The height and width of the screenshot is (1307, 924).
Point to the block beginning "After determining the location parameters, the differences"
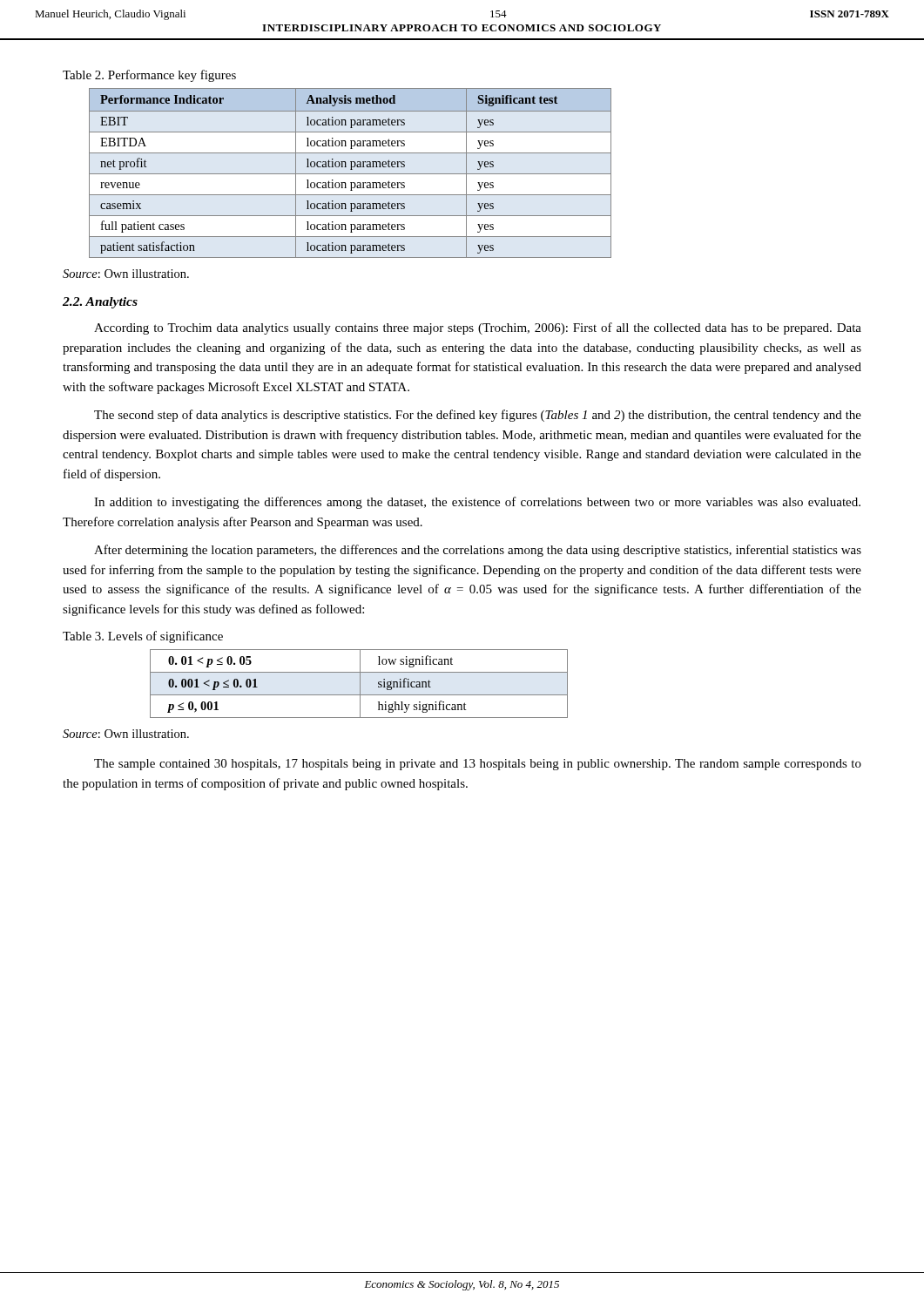coord(462,579)
